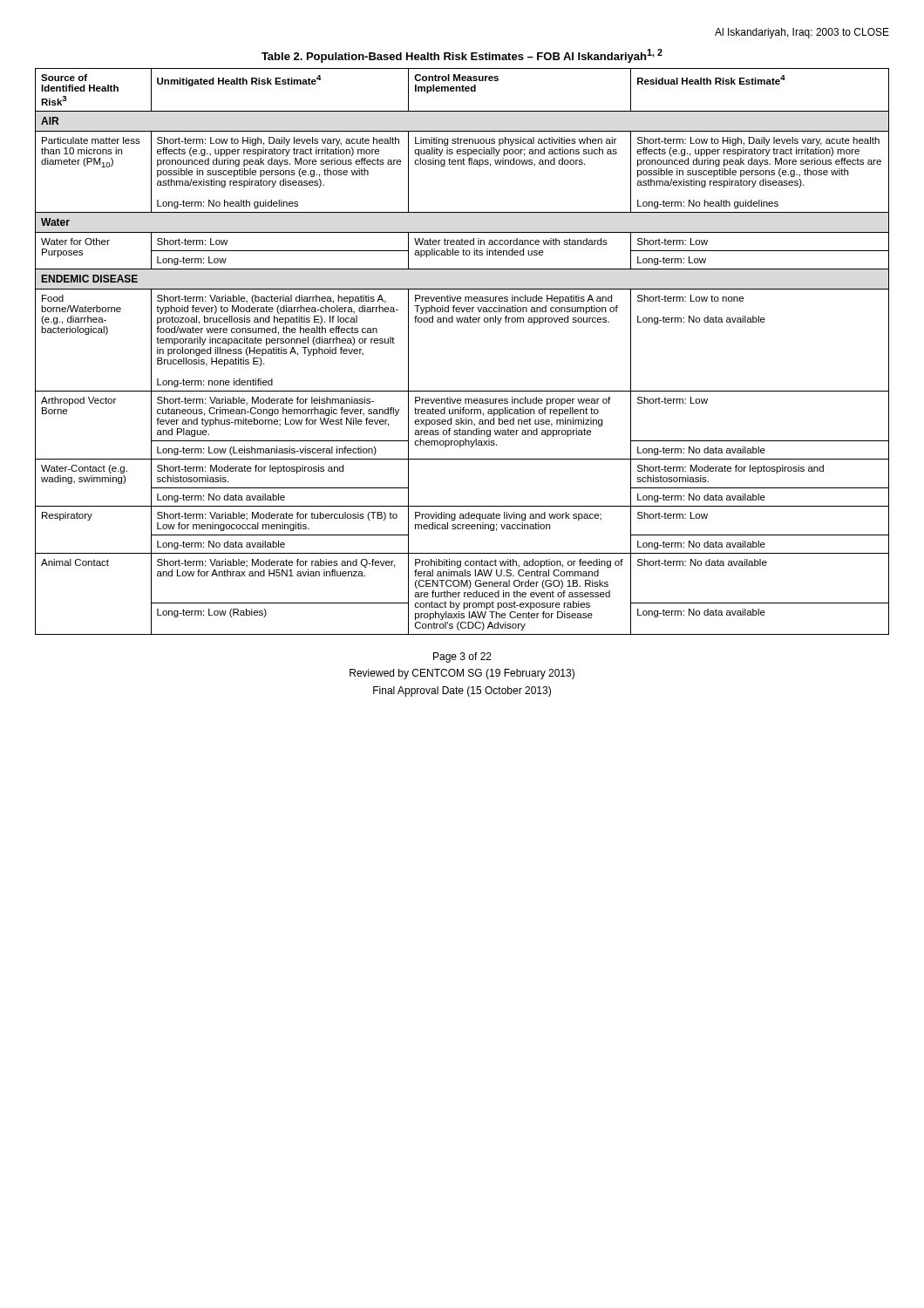Find the table that mentions "Short-term: Low"

(x=462, y=352)
